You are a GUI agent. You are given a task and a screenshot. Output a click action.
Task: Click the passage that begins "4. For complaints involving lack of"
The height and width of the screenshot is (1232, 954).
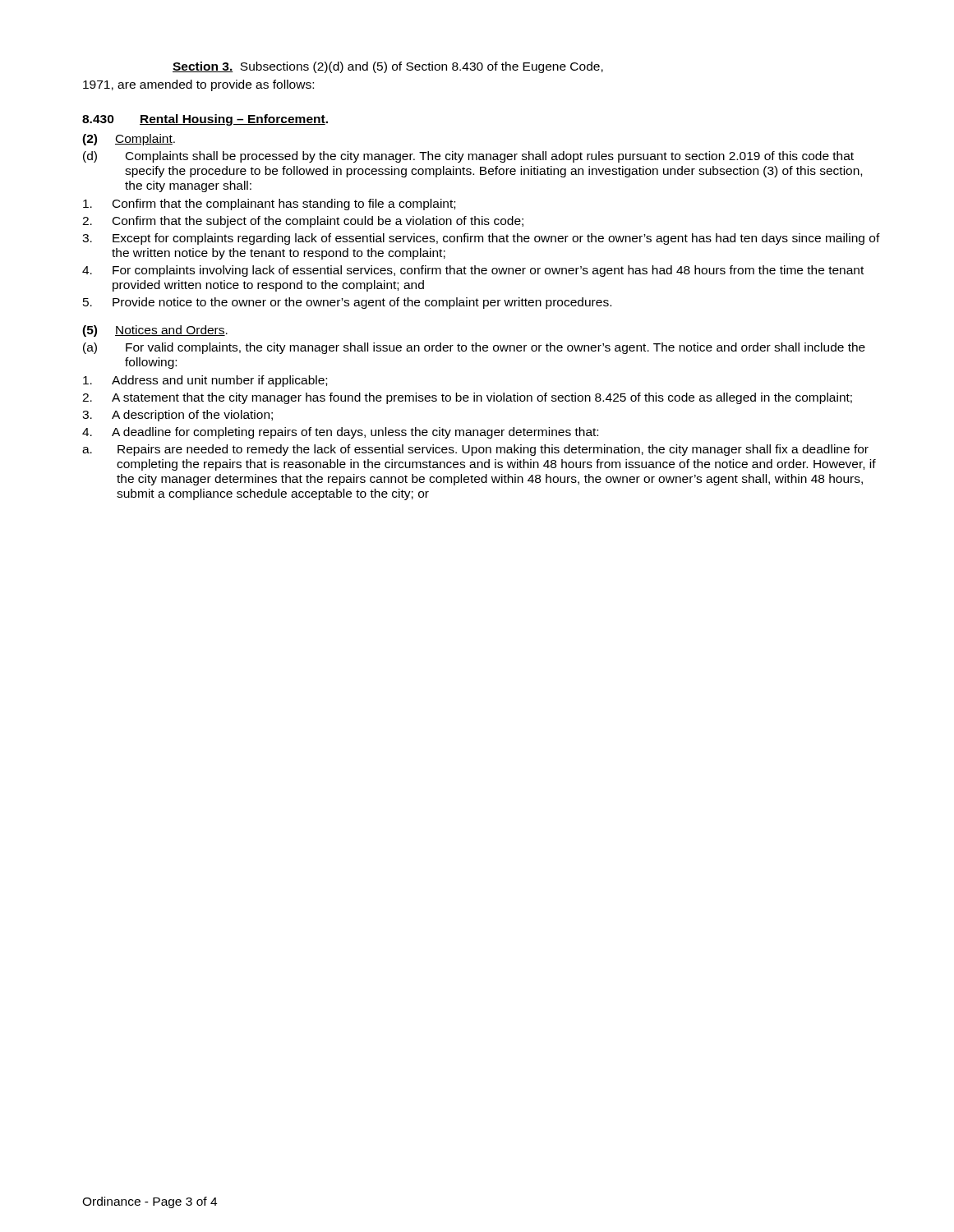tap(481, 278)
